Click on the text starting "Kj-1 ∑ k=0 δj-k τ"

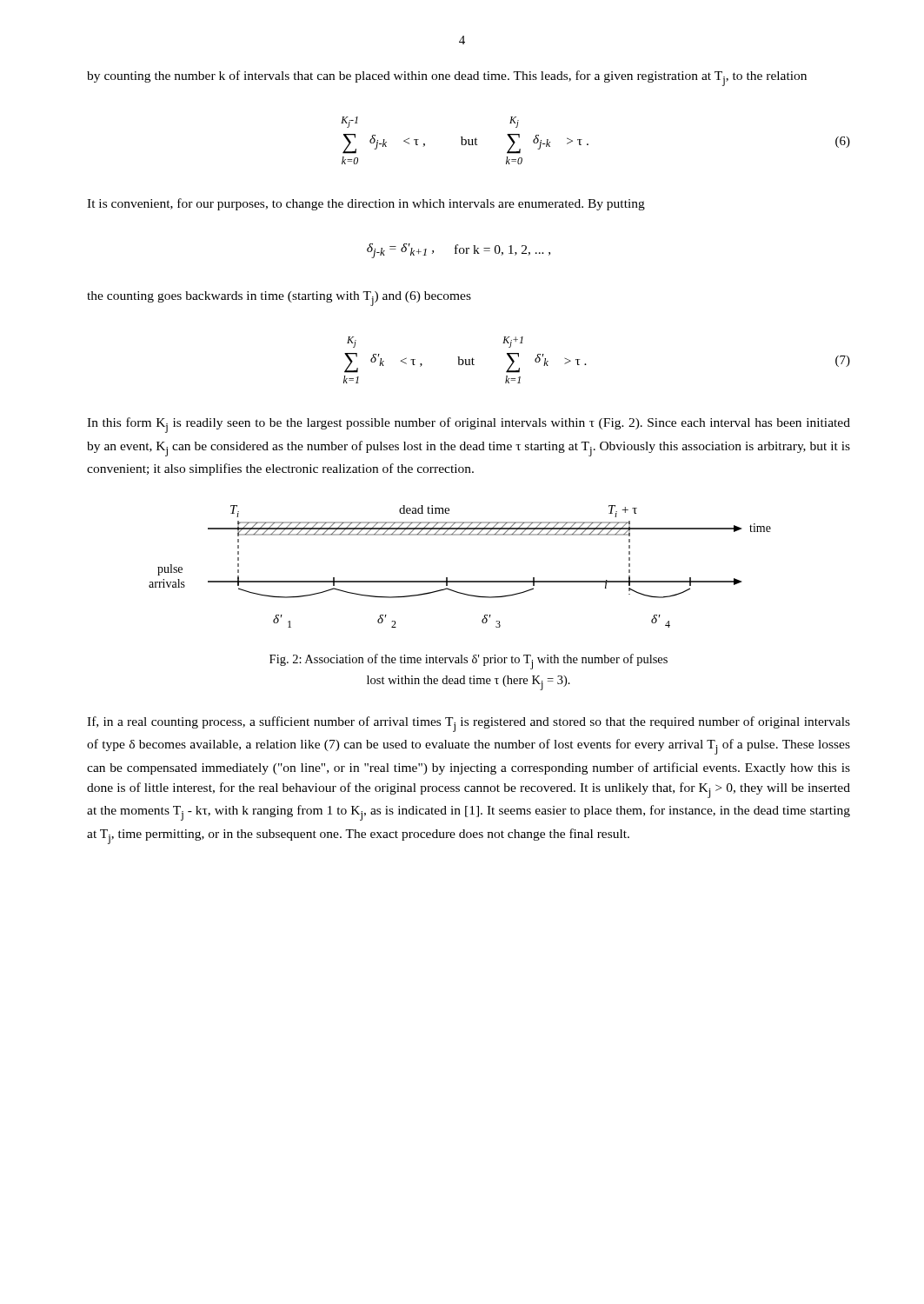pyautogui.click(x=595, y=141)
